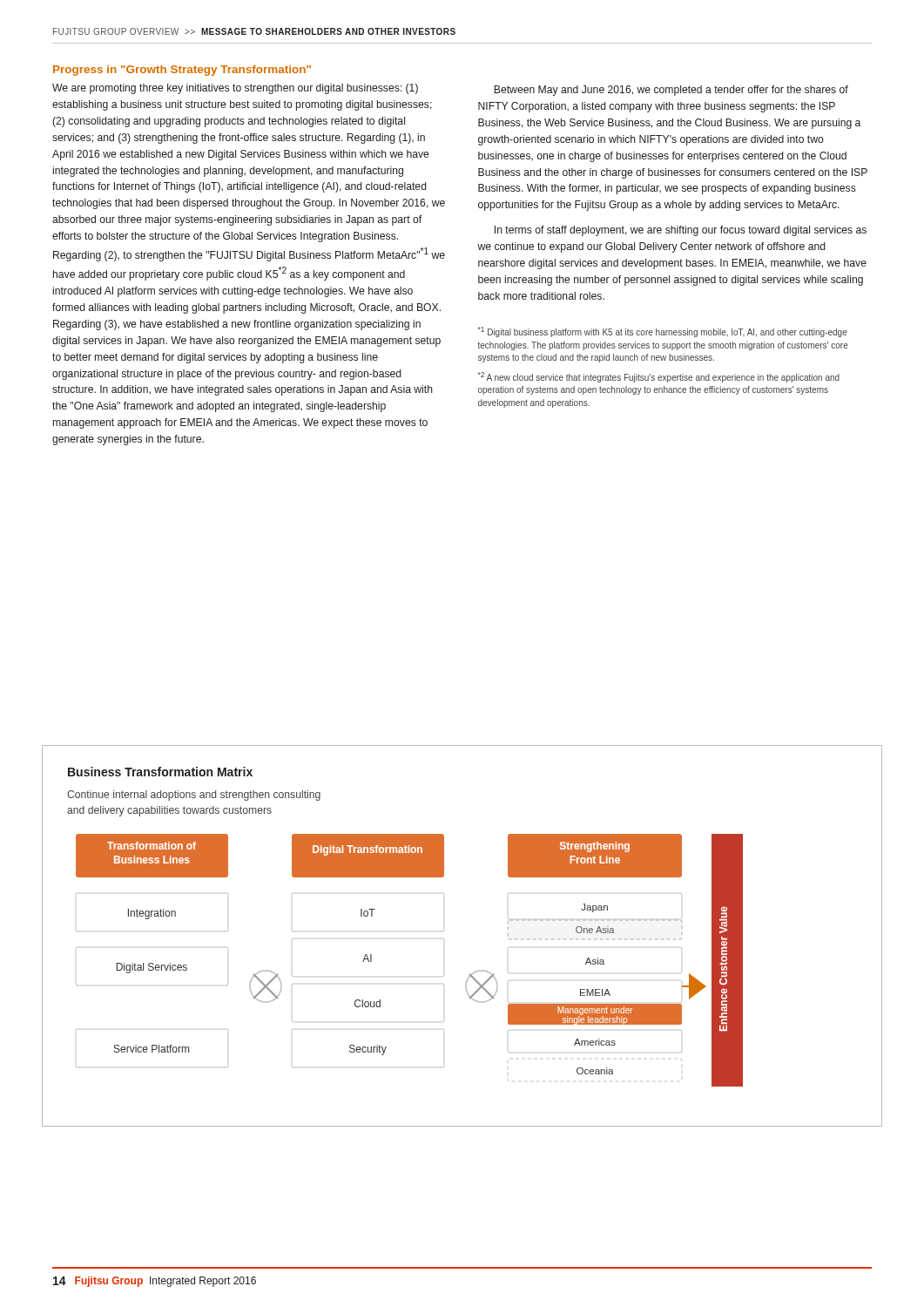Click the passage that begins "We are promoting three key initiatives to strengthen"
The height and width of the screenshot is (1307, 924).
pos(249,264)
